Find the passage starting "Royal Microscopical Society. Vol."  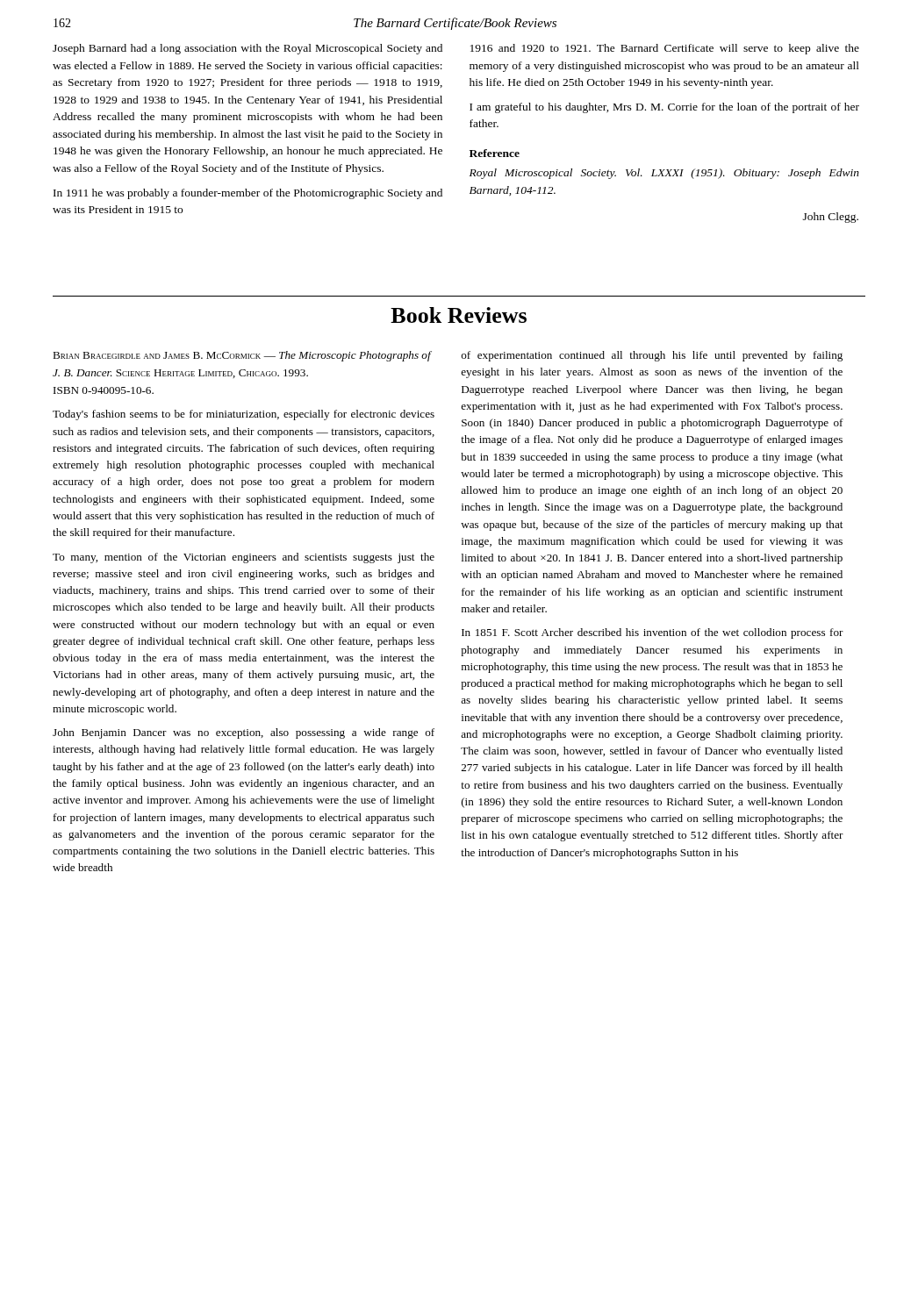(664, 182)
